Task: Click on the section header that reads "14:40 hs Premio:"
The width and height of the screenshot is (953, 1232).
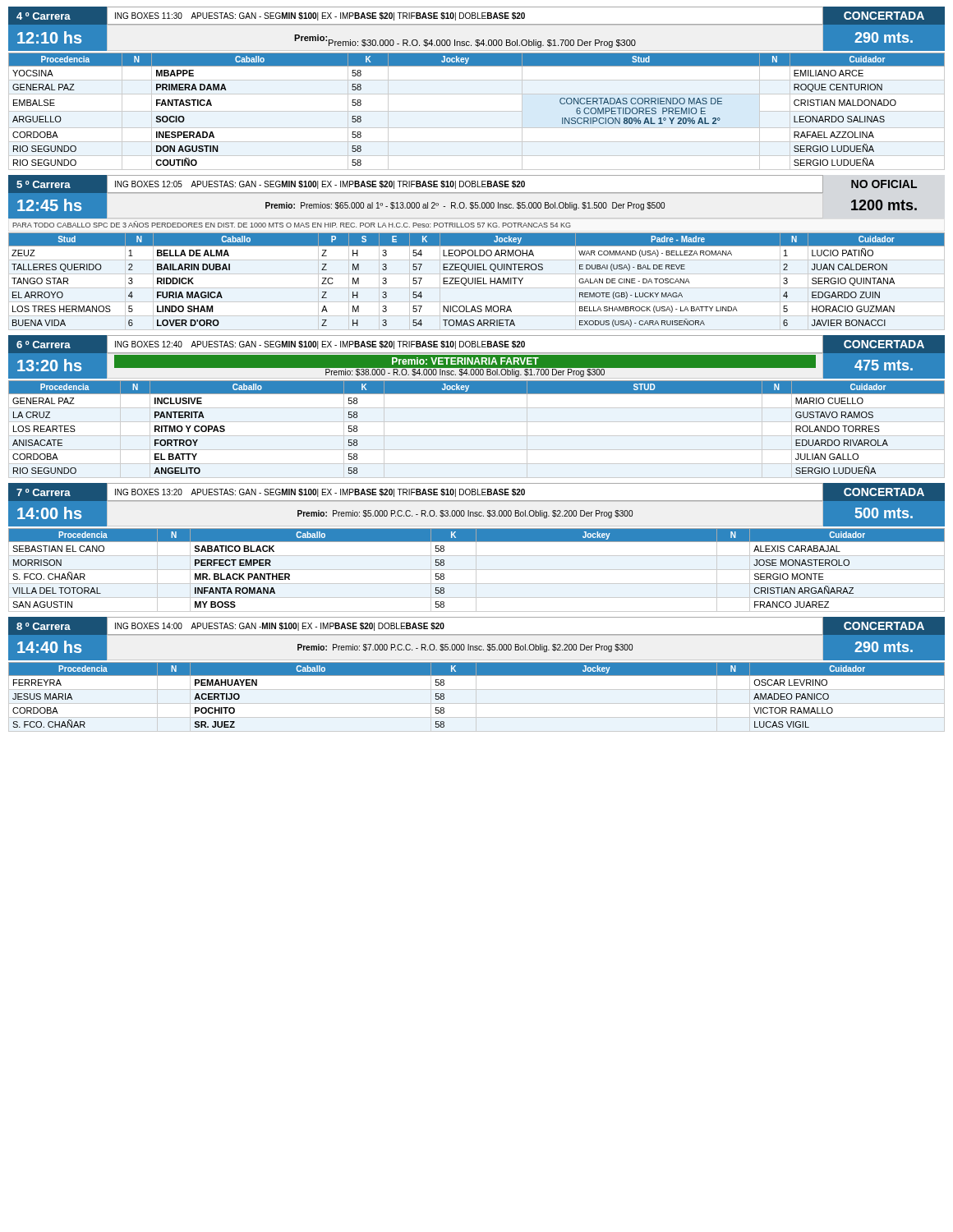Action: (476, 648)
